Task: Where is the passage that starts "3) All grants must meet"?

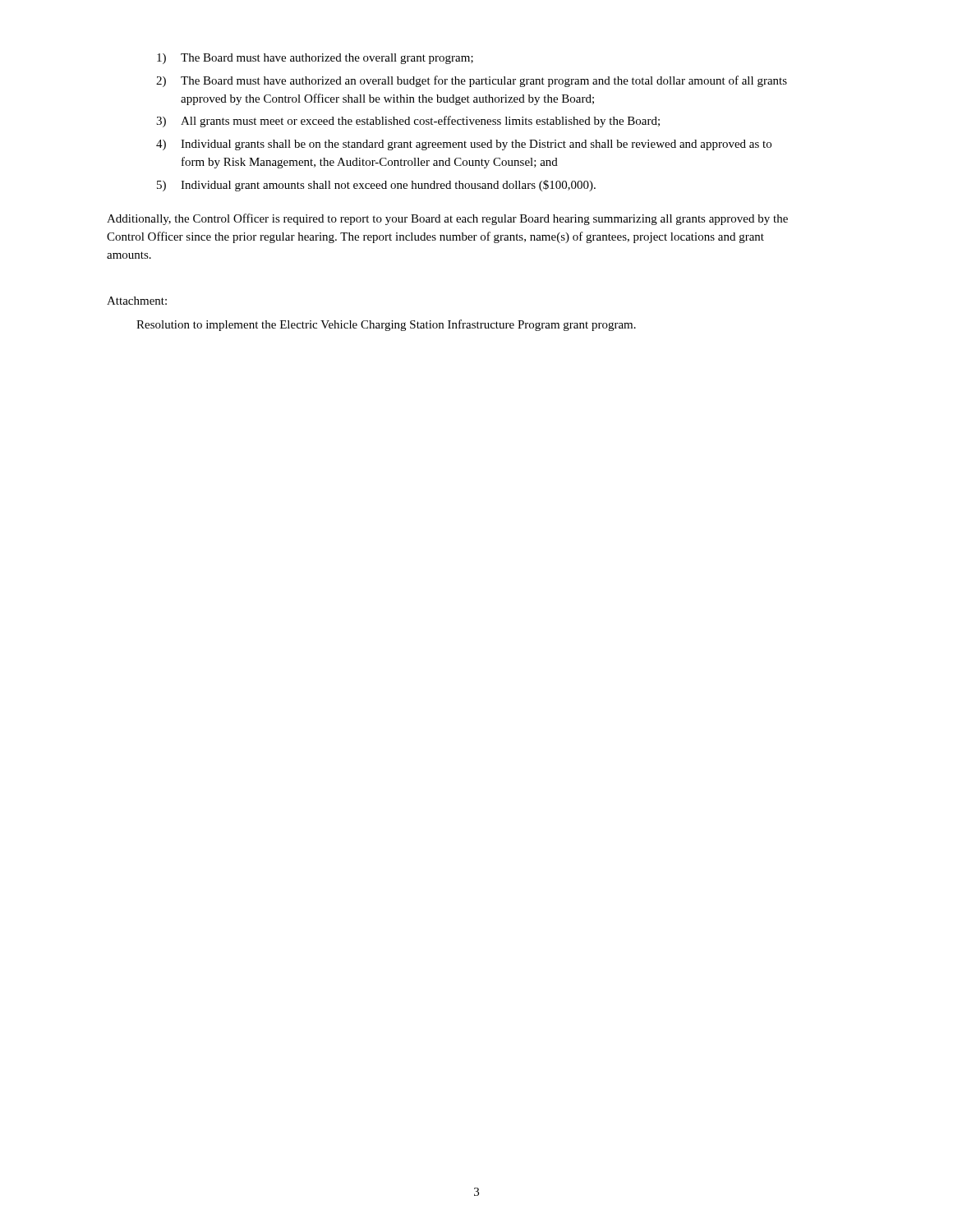Action: (x=476, y=122)
